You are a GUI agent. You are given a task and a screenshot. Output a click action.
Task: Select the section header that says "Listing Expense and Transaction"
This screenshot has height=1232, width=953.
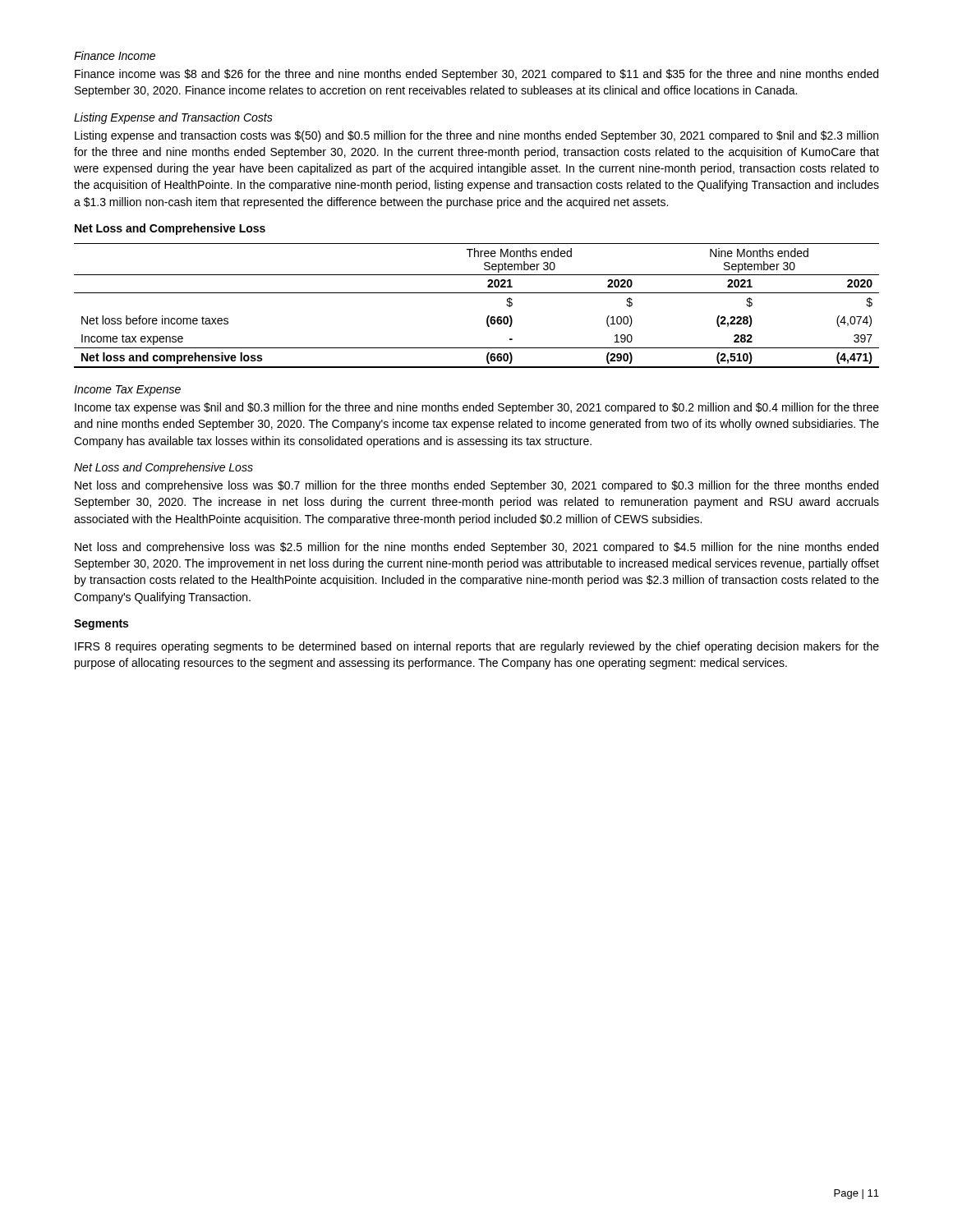click(x=173, y=117)
